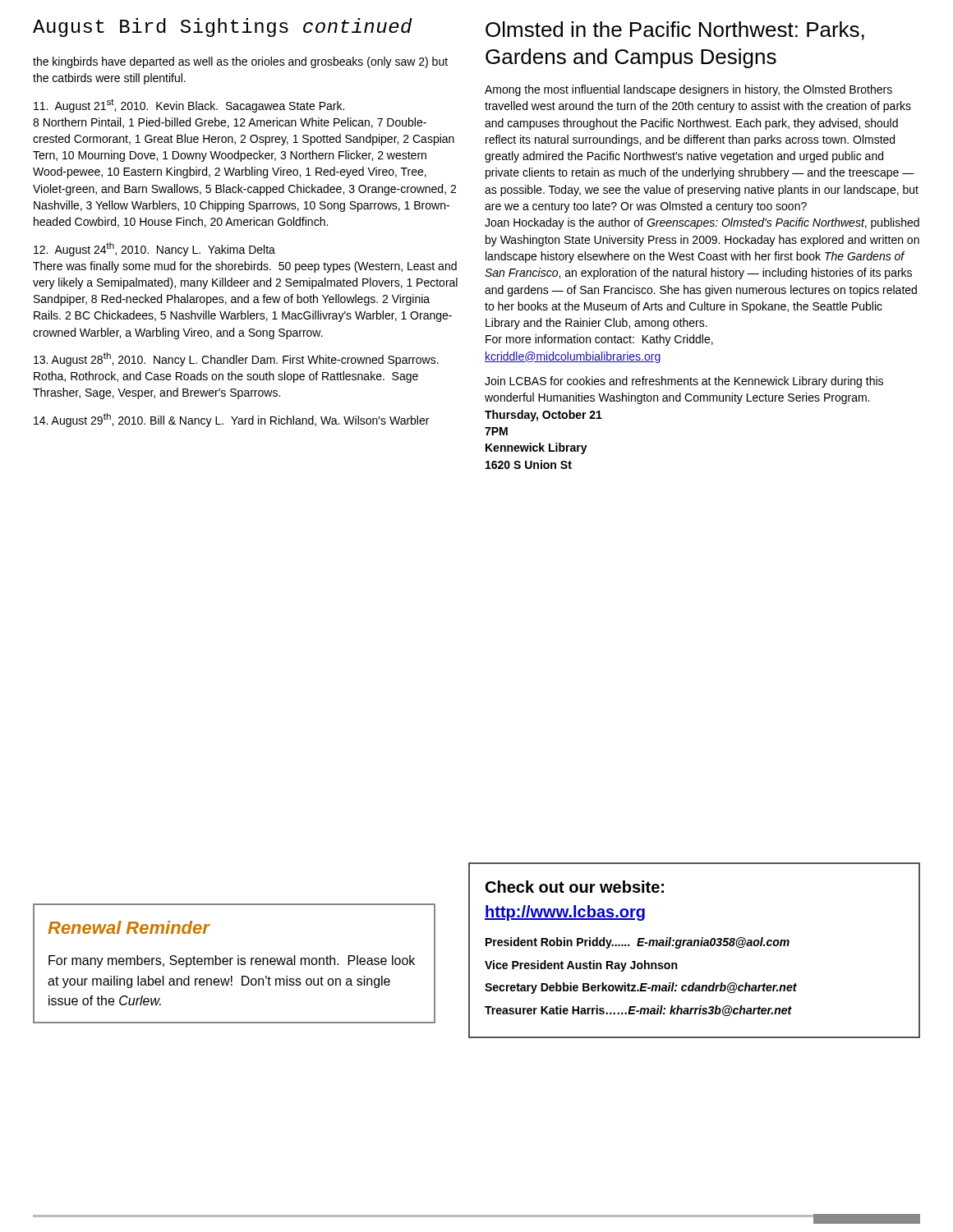Select the text block that reads "Check out our"
The height and width of the screenshot is (1232, 953).
coord(694,947)
